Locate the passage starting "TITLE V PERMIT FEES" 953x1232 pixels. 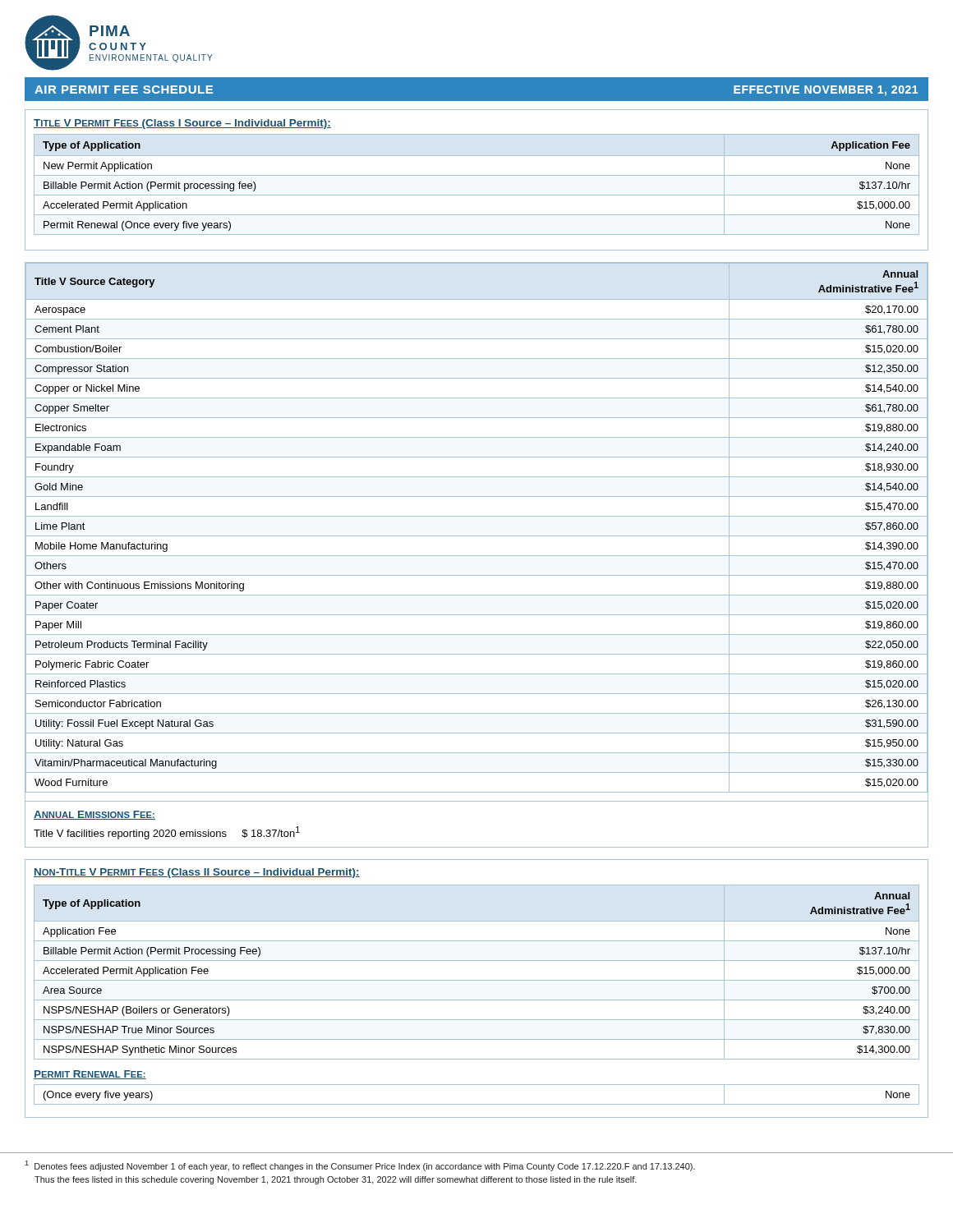[x=182, y=123]
